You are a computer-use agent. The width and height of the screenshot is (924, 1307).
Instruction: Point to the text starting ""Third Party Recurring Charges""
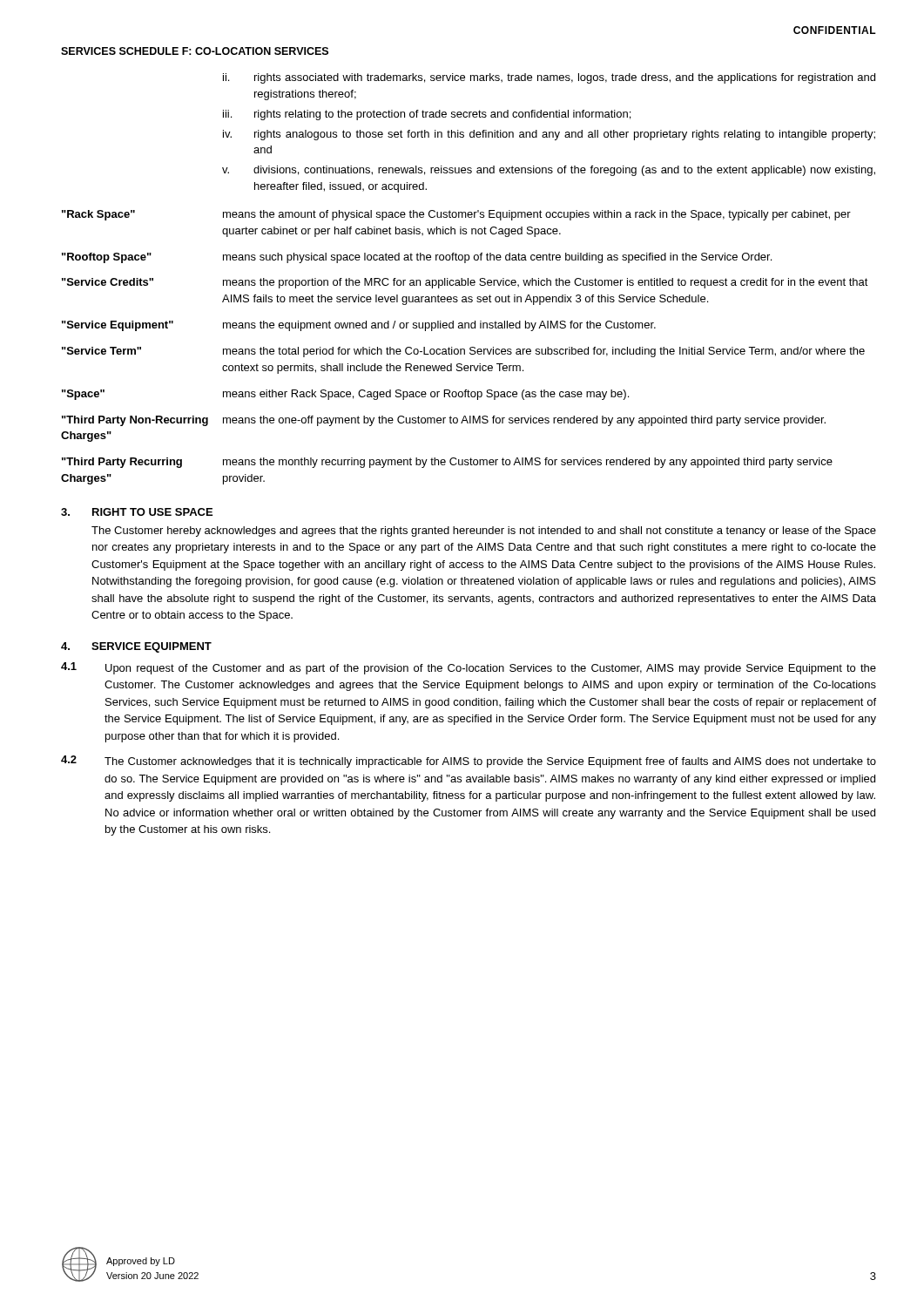469,468
